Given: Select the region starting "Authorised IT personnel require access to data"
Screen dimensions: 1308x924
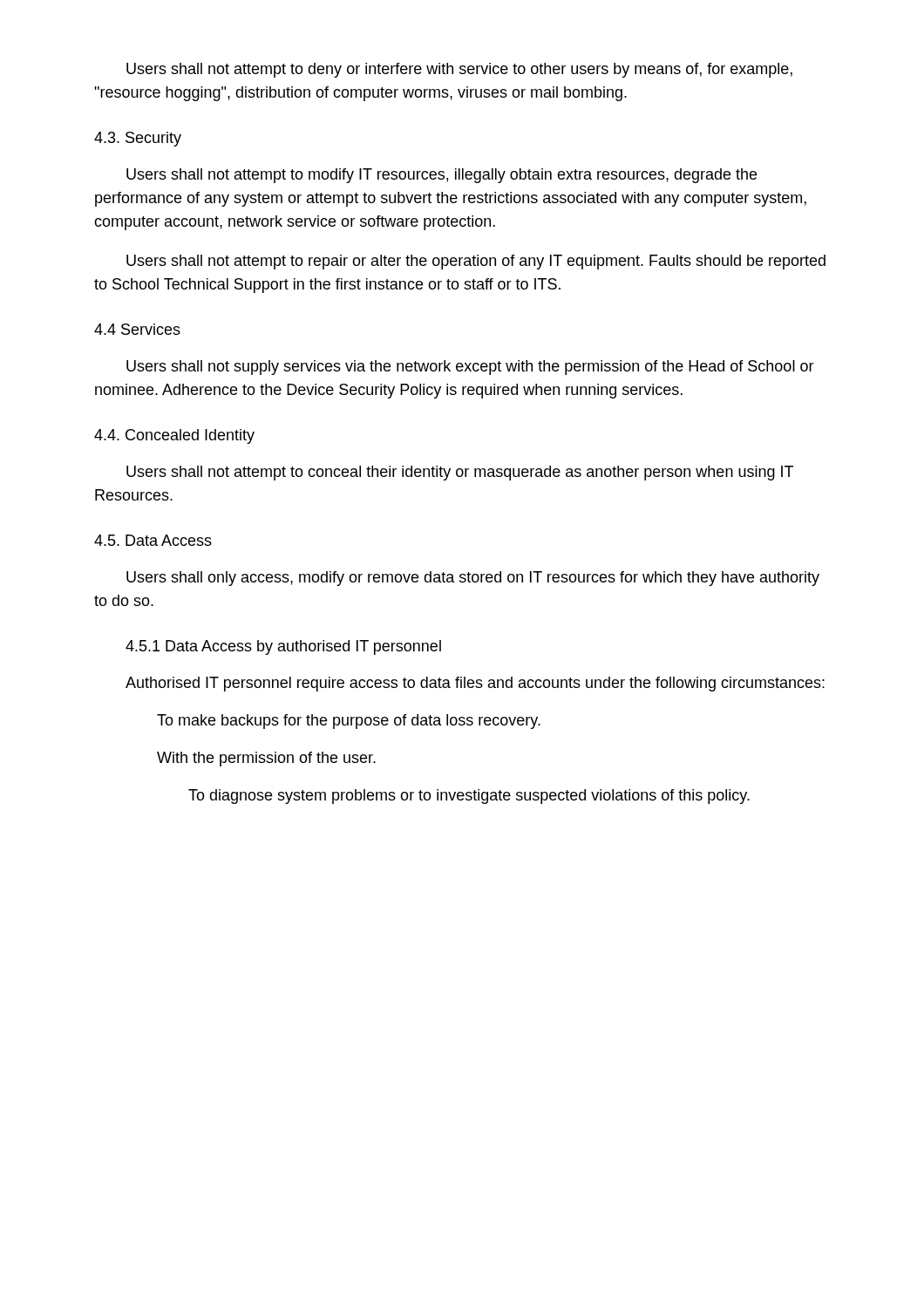Looking at the screenshot, I should [462, 683].
